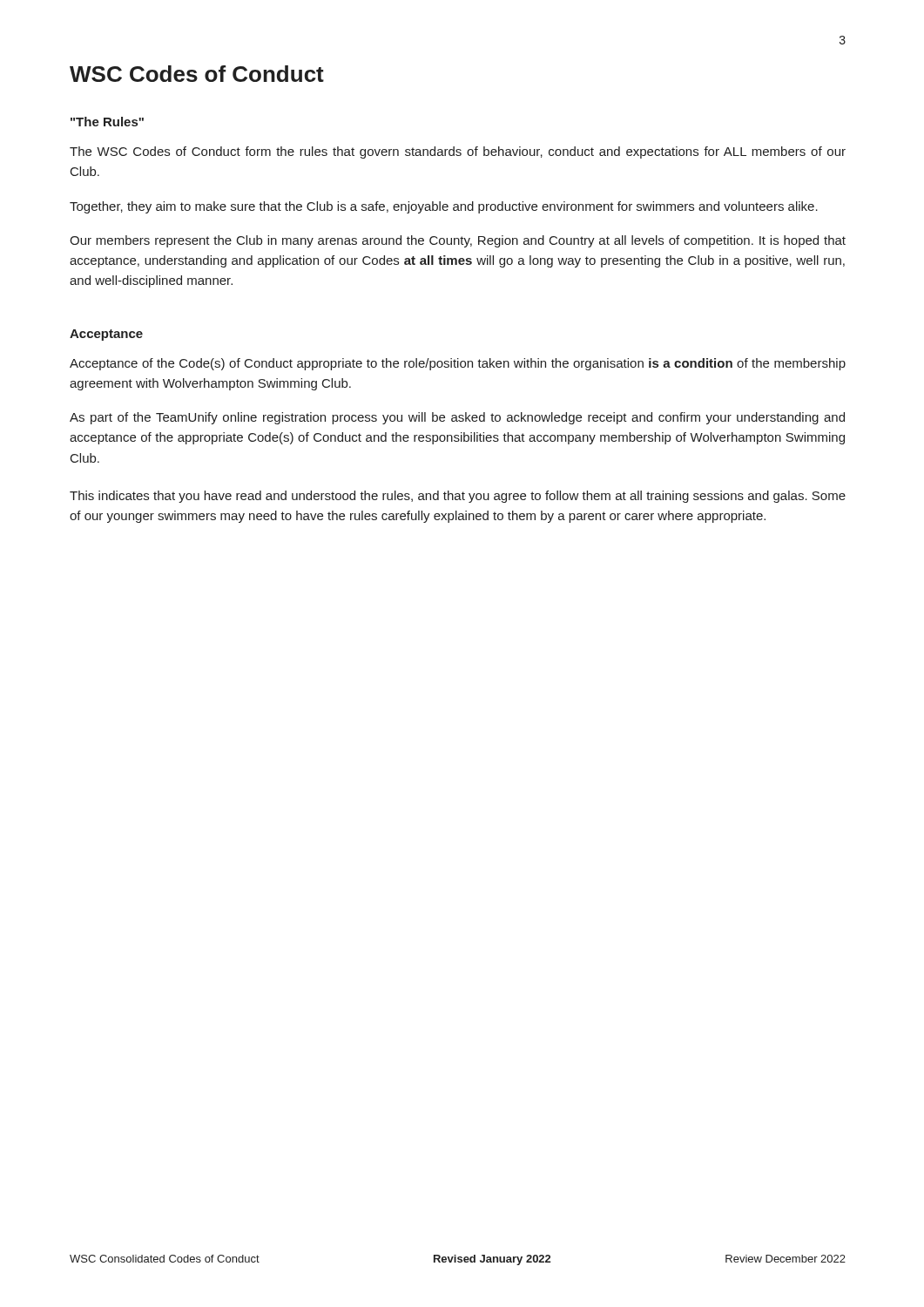Image resolution: width=924 pixels, height=1307 pixels.
Task: Select the text block that reads "The WSC Codes of Conduct form the rules"
Action: coord(458,161)
